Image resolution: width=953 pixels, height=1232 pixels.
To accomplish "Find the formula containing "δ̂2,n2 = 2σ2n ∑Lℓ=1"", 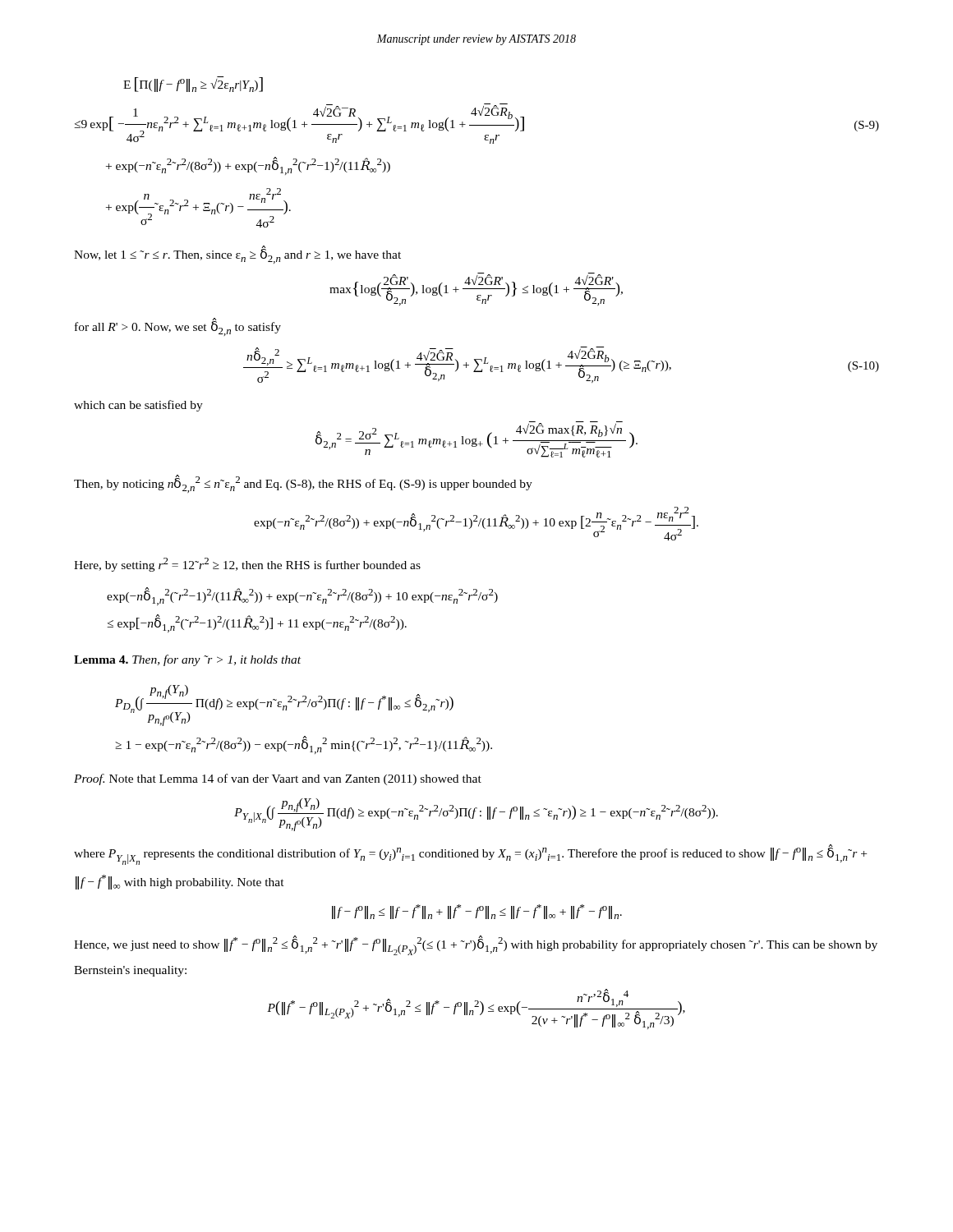I will (x=476, y=442).
